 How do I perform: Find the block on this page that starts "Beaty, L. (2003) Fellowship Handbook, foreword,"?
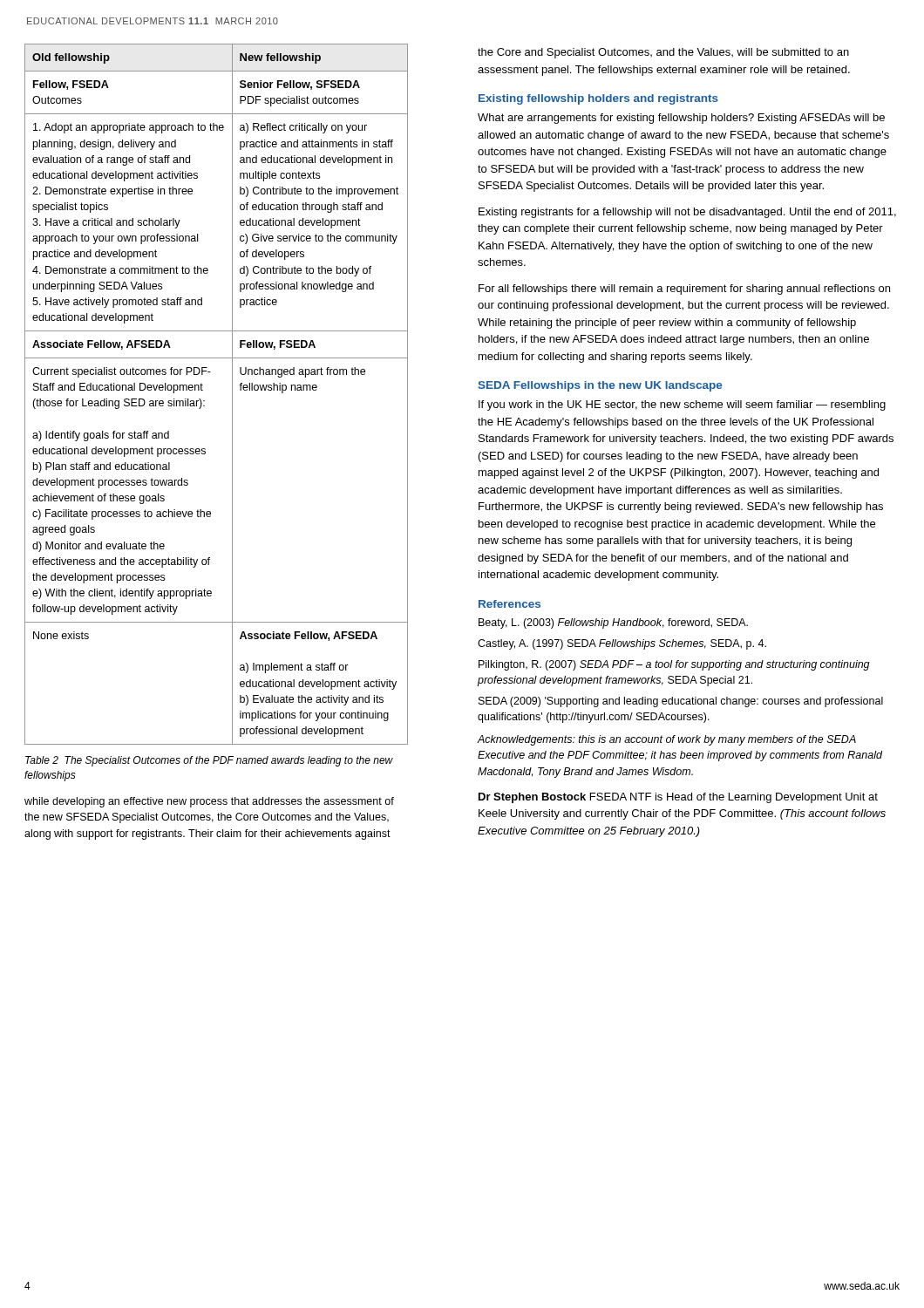pos(613,622)
